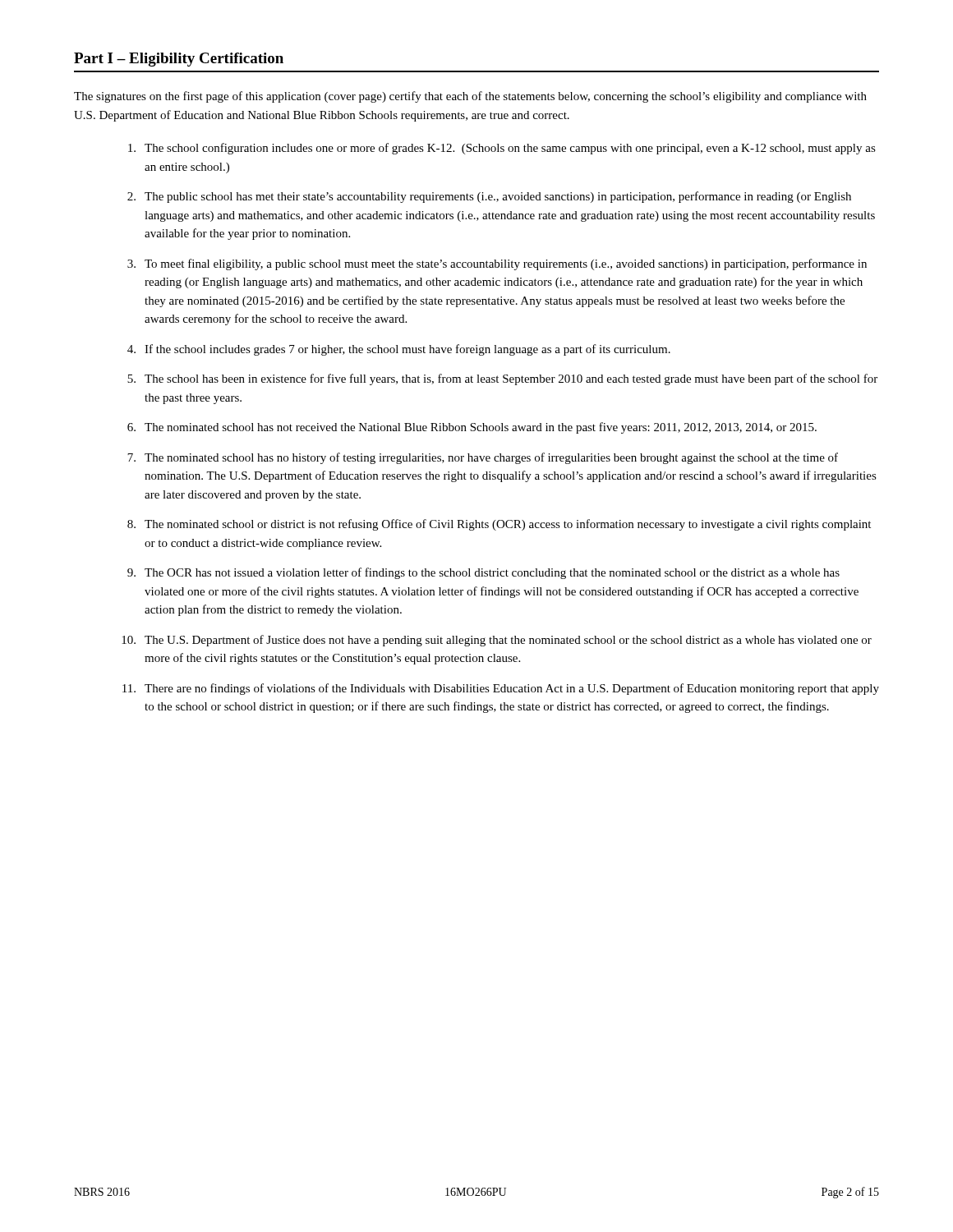
Task: Locate the region starting "3. To meet final eligibility, a public school"
Action: click(493, 291)
